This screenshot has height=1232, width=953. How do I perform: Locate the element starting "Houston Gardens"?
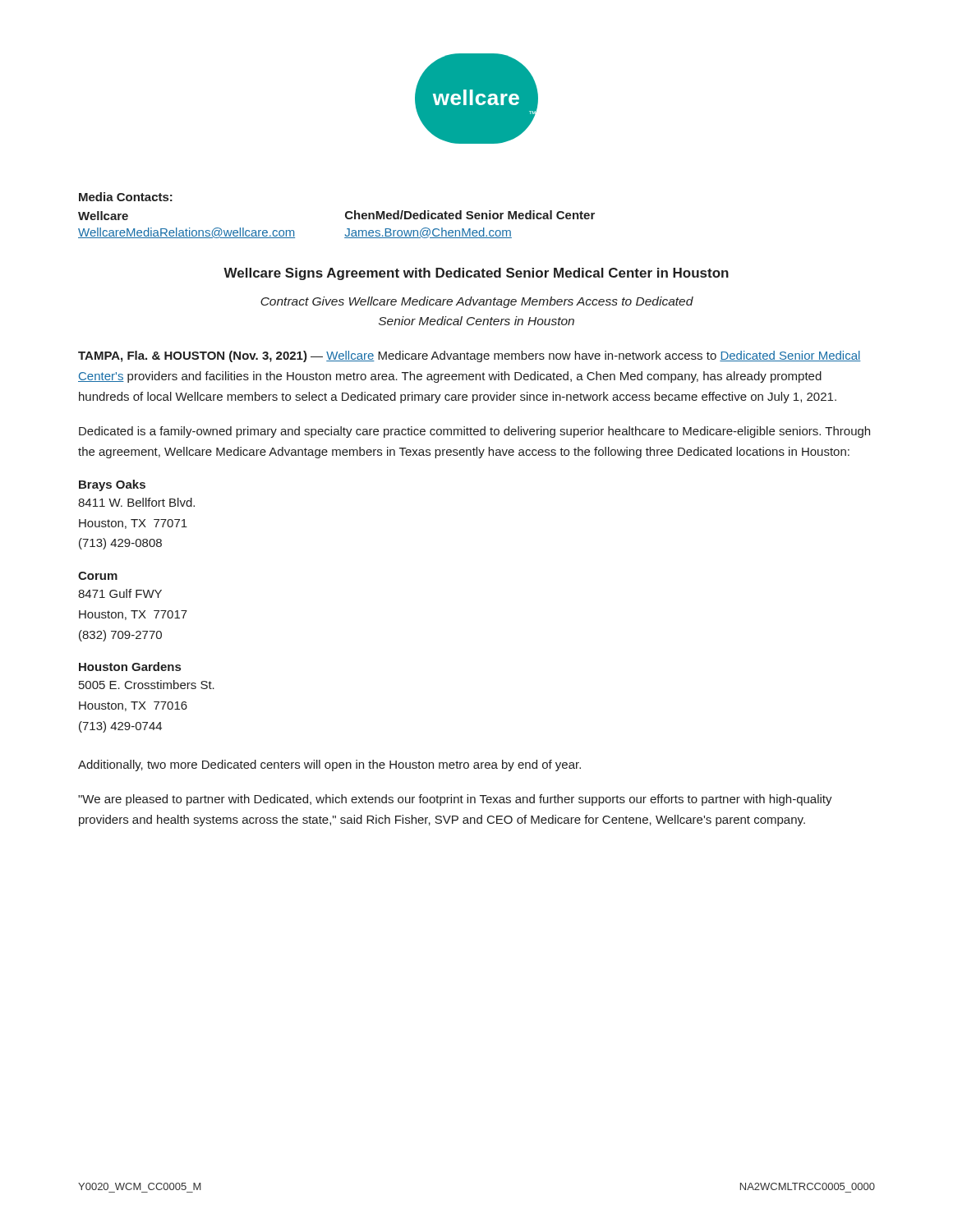point(130,667)
